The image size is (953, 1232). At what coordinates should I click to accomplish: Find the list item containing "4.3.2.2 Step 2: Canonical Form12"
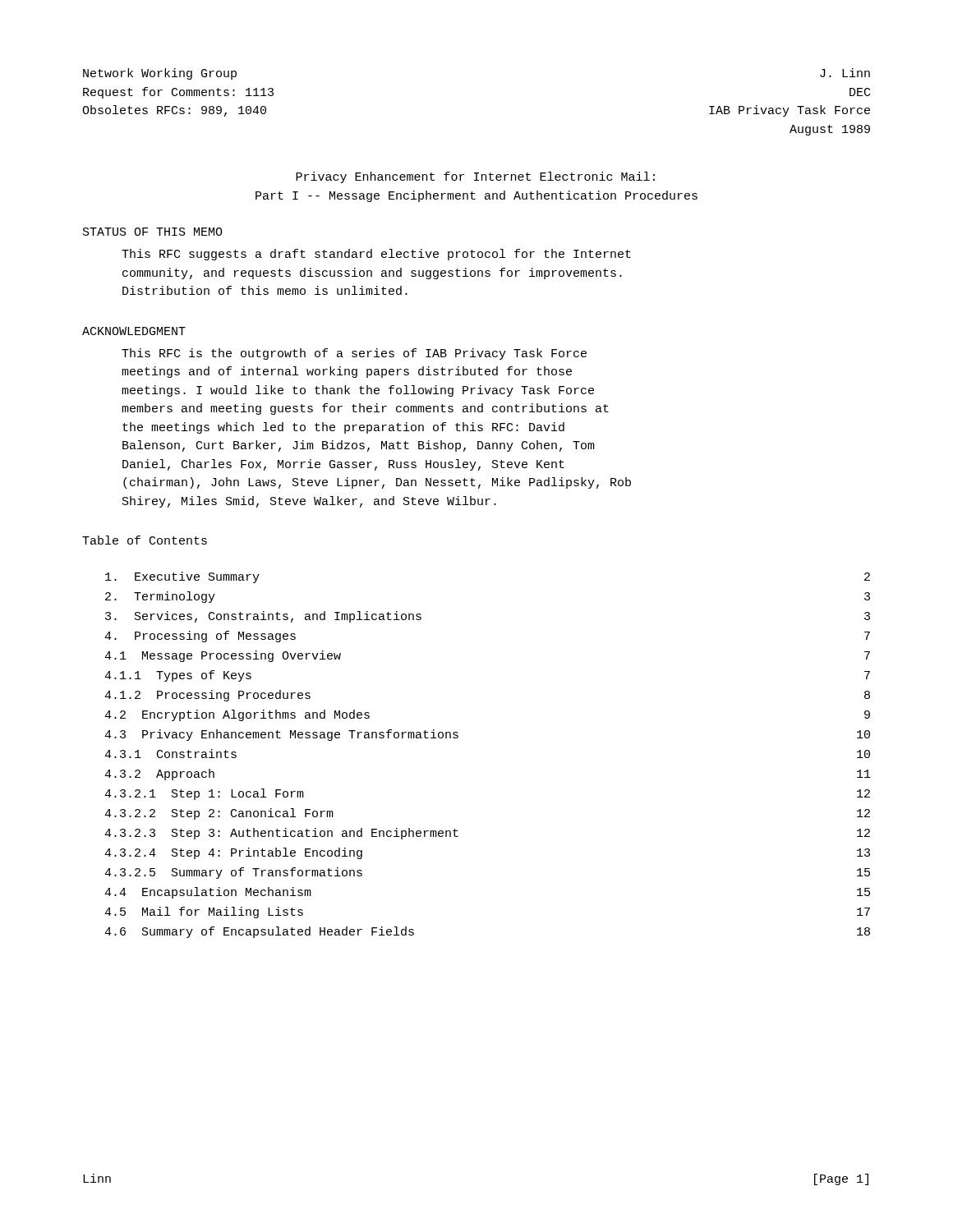(x=123, y=814)
